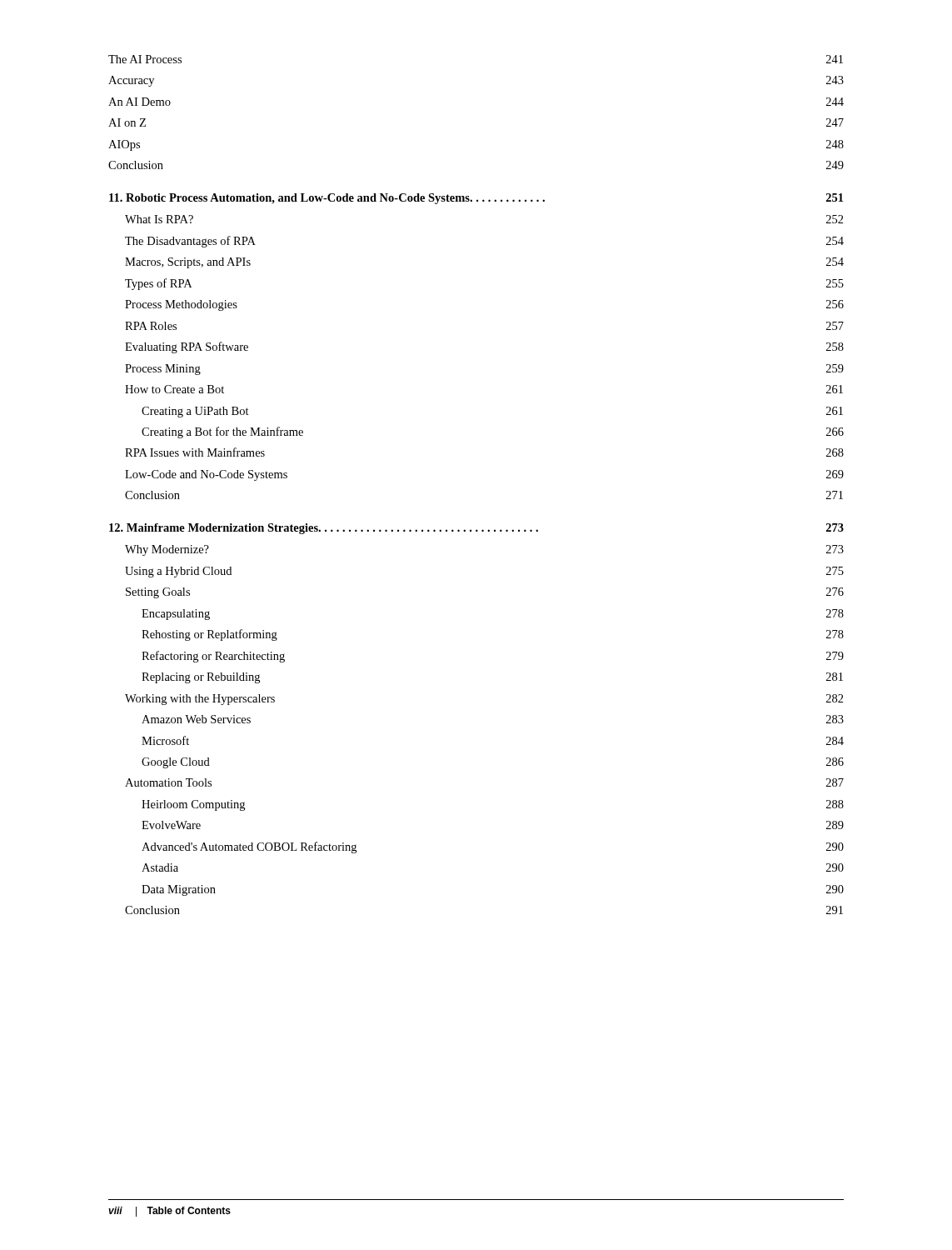Click on the list item that reads "Astadia 290"
The height and width of the screenshot is (1250, 952).
pyautogui.click(x=162, y=867)
